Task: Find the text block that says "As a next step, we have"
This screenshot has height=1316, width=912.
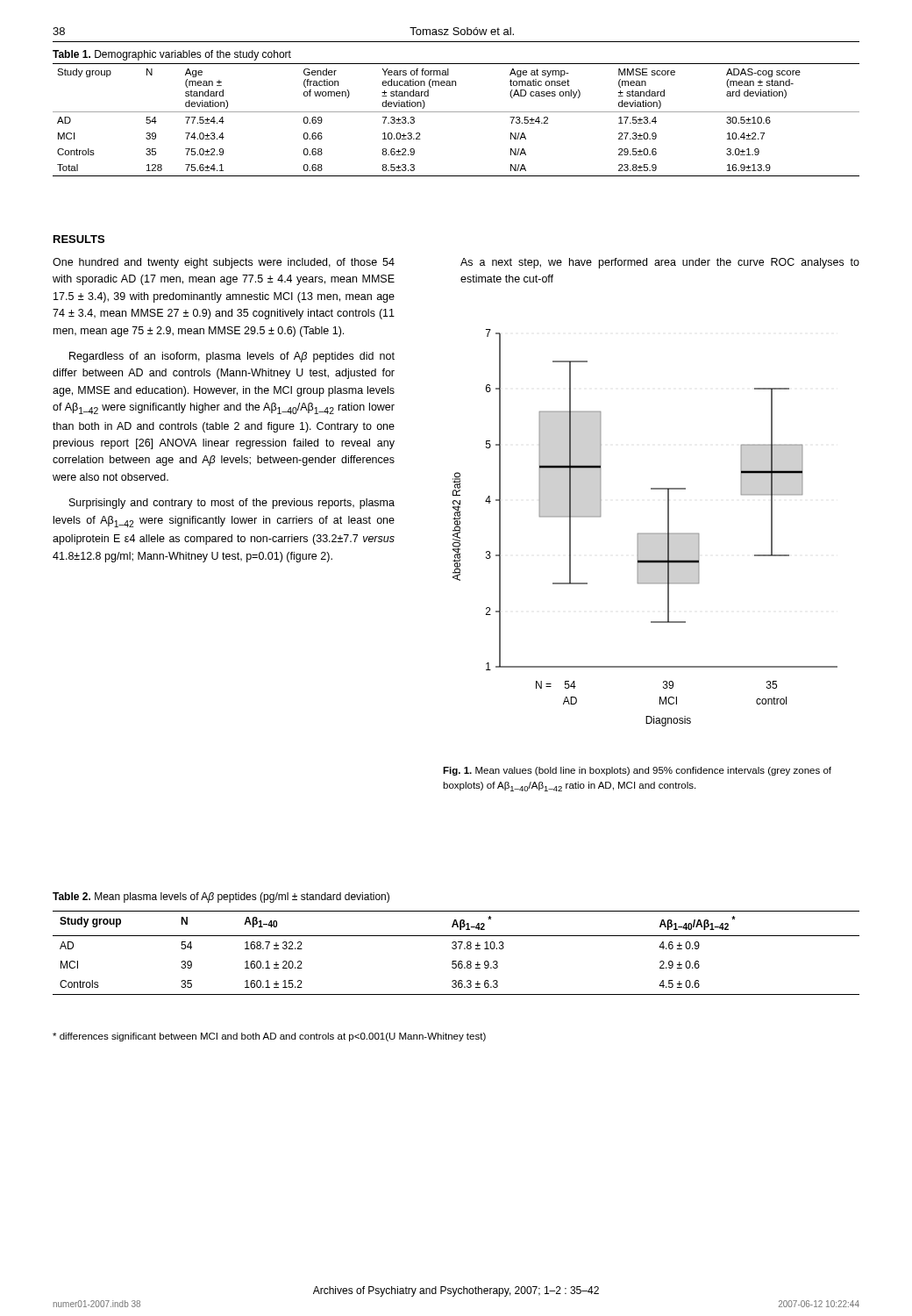Action: pos(660,271)
